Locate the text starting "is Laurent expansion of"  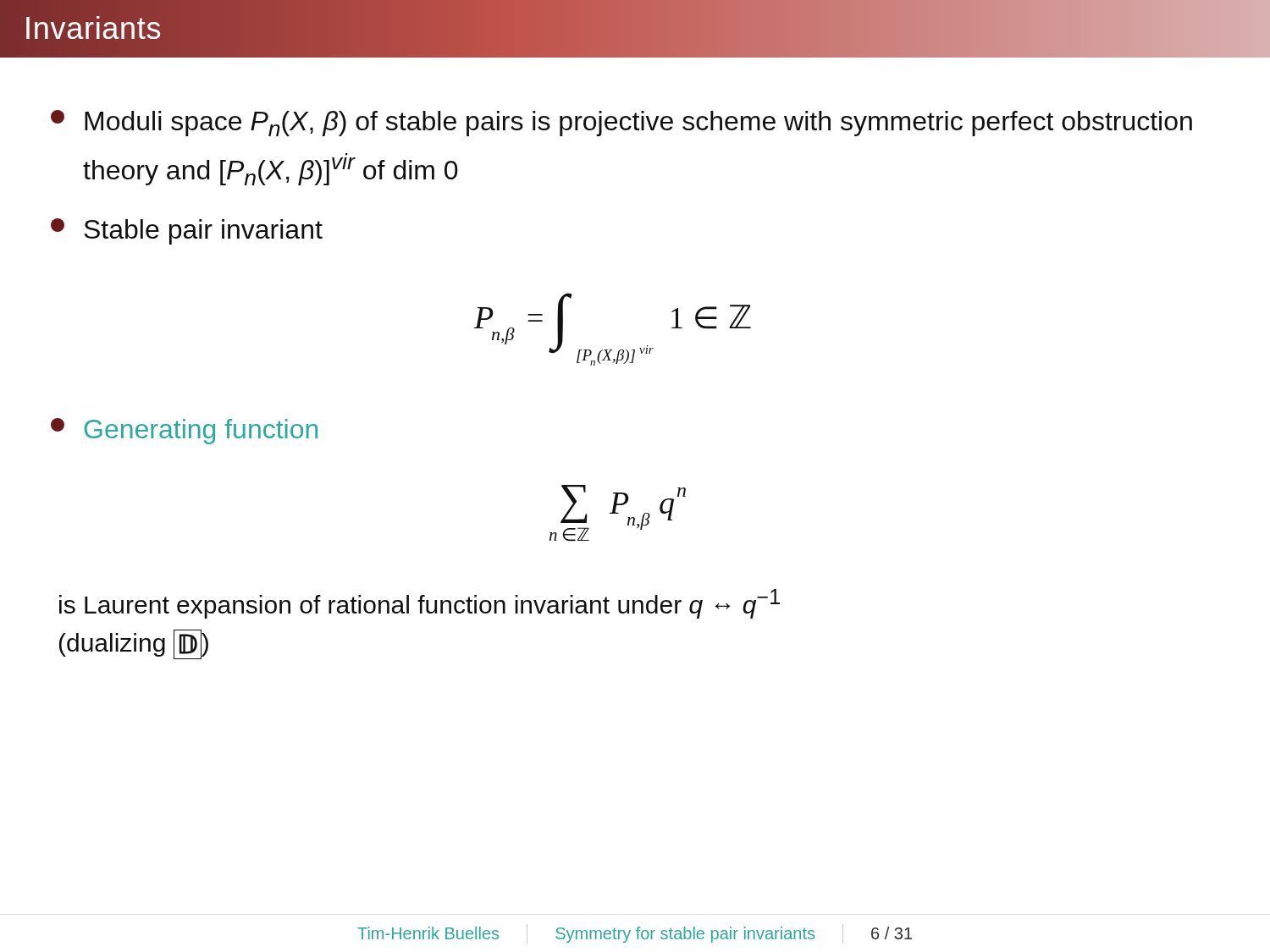click(x=419, y=622)
